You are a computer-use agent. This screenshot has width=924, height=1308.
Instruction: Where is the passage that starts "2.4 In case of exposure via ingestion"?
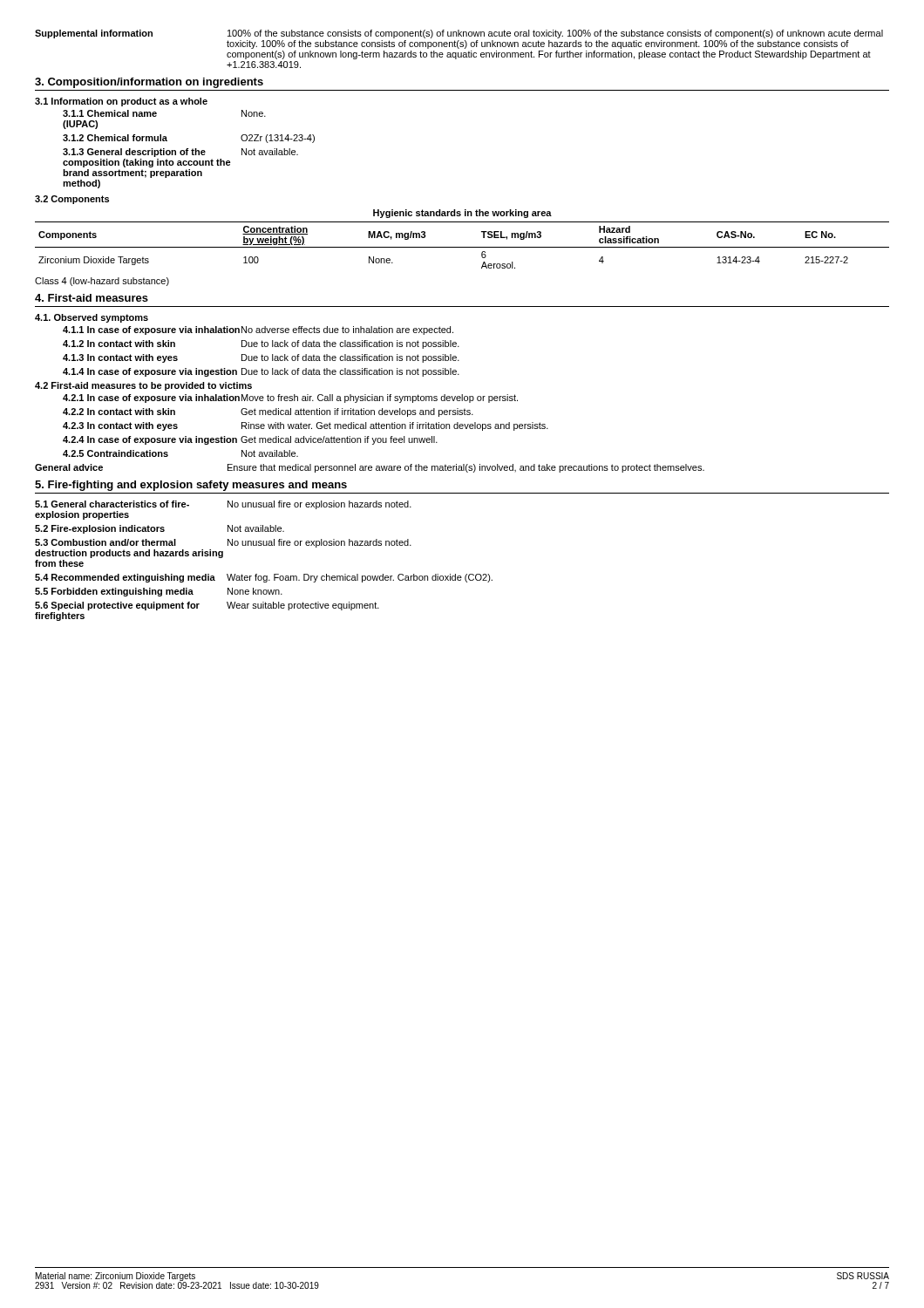[x=469, y=439]
